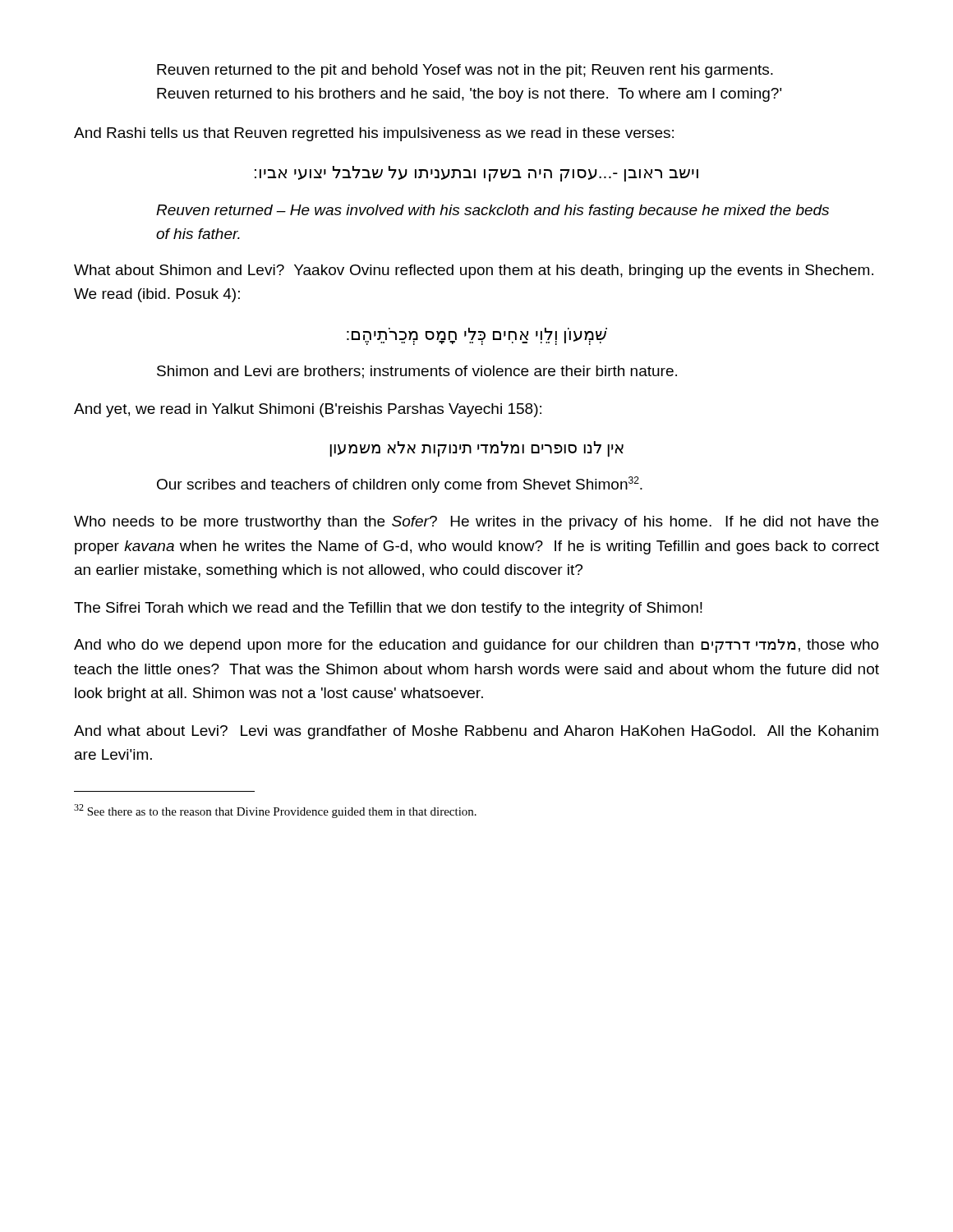Where is the passage that starts "Our scribes and teachers of"?
Image resolution: width=953 pixels, height=1232 pixels.
pyautogui.click(x=400, y=484)
